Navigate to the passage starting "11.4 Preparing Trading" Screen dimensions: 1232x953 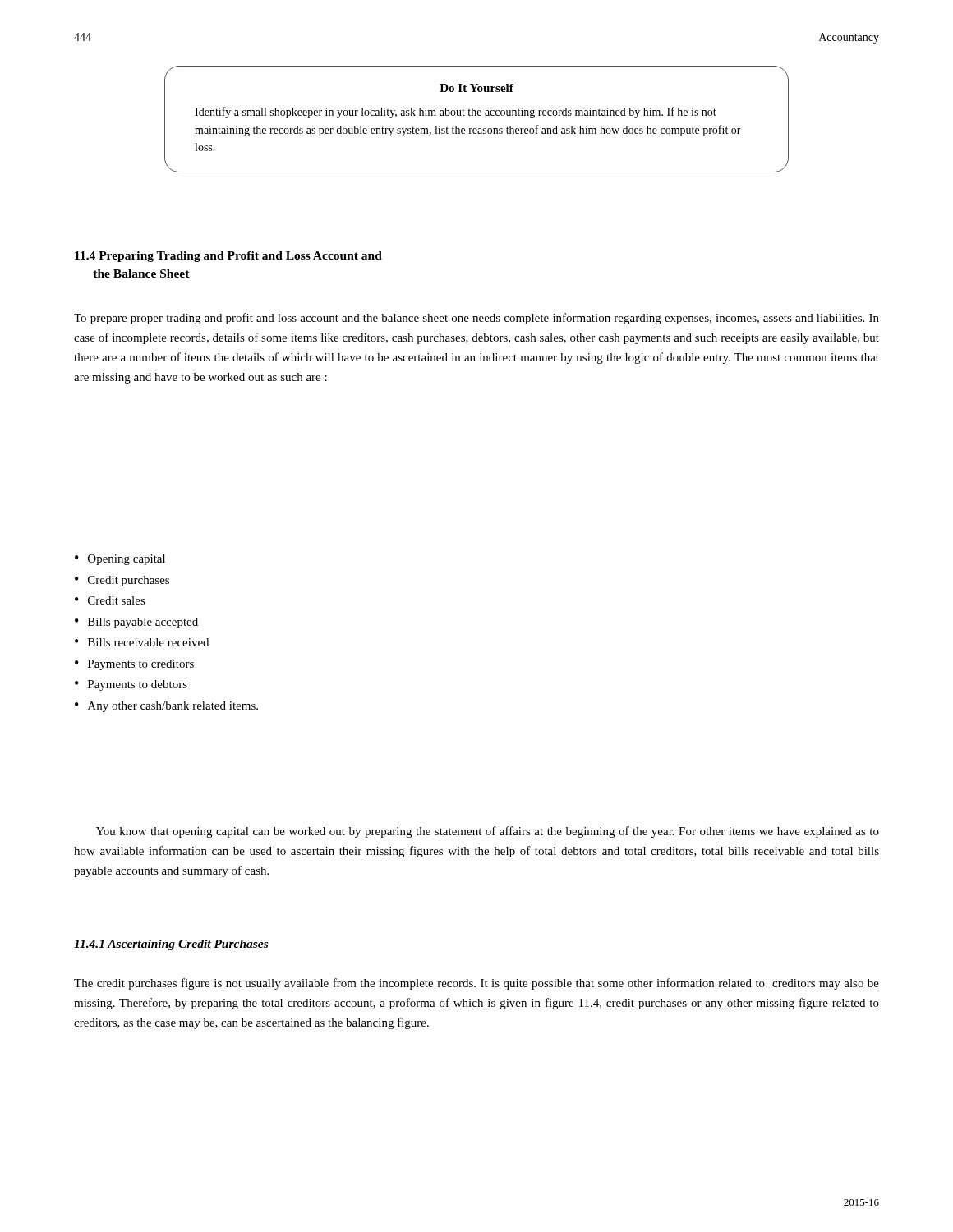click(228, 257)
